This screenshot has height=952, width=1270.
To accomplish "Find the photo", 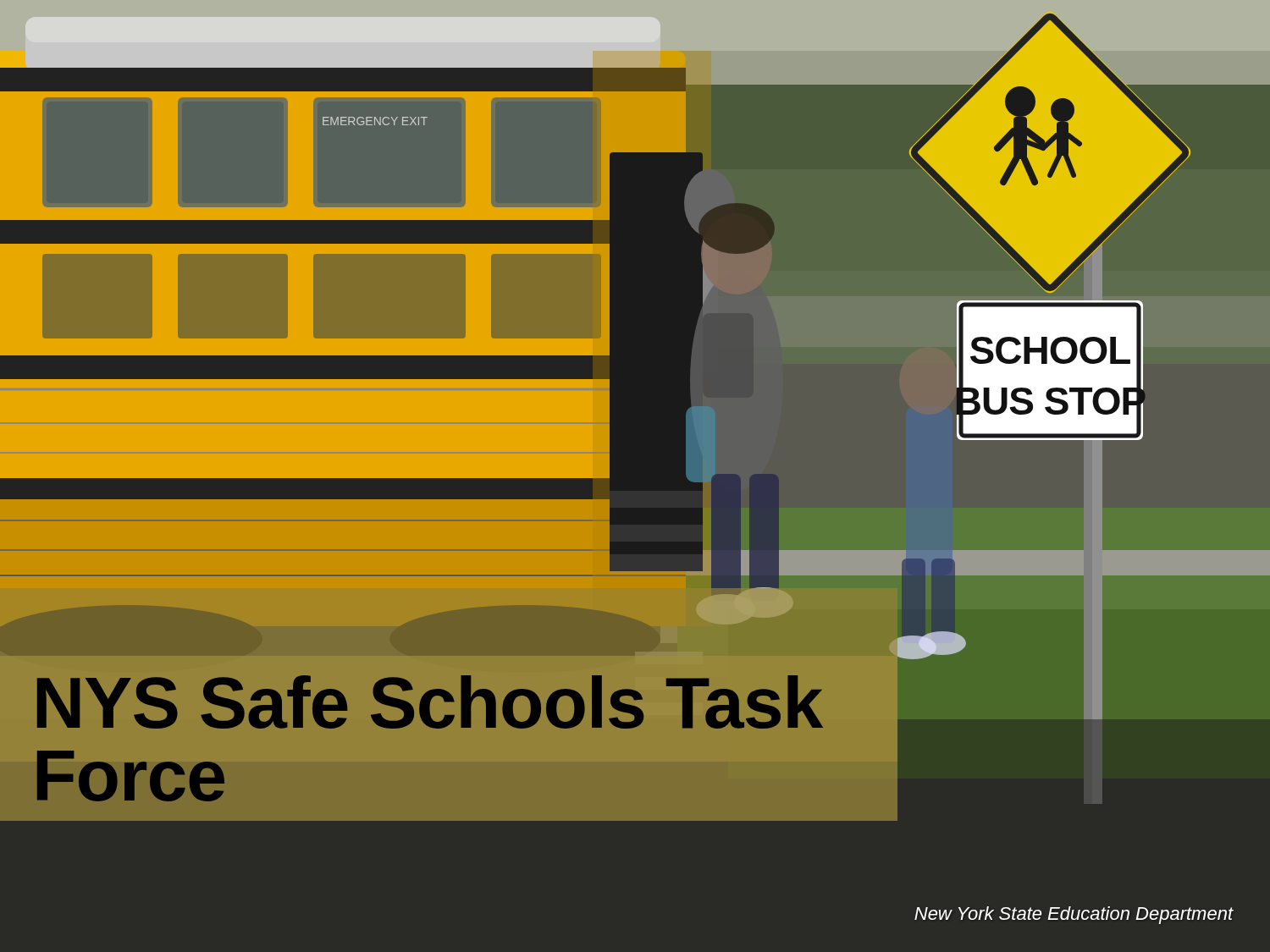I will [635, 476].
